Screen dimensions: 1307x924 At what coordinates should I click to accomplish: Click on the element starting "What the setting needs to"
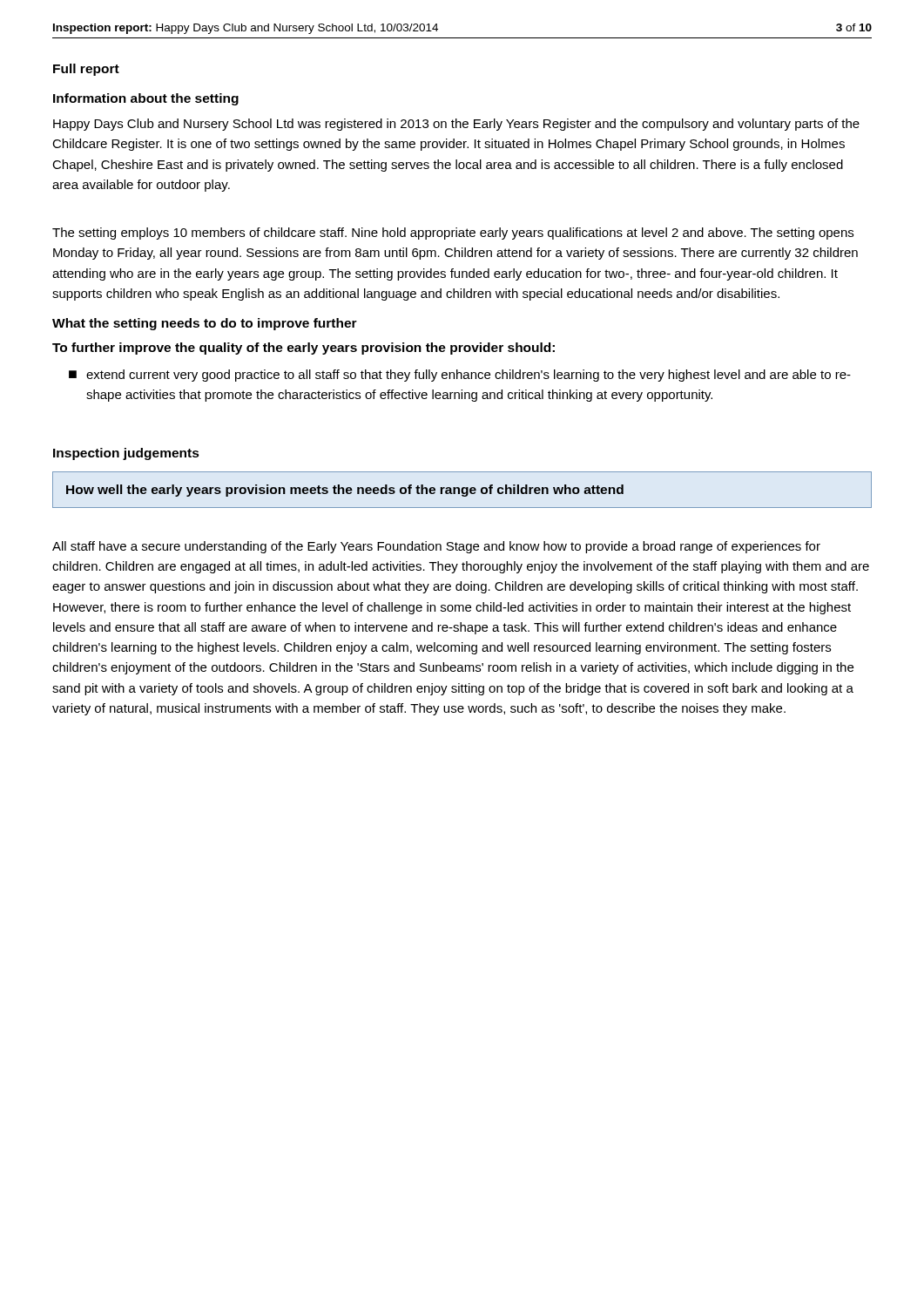(x=205, y=323)
